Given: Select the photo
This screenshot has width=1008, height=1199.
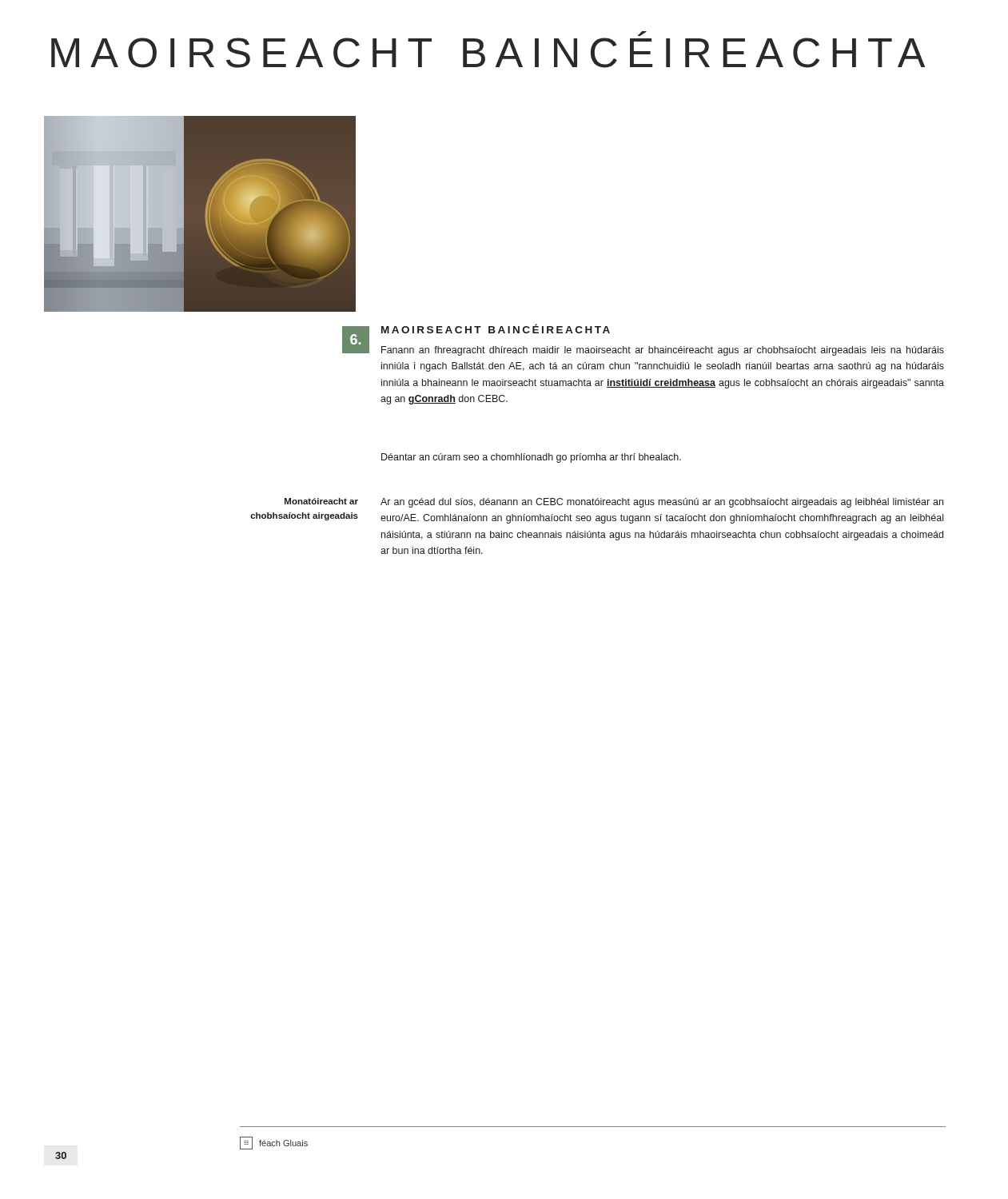Looking at the screenshot, I should (200, 214).
